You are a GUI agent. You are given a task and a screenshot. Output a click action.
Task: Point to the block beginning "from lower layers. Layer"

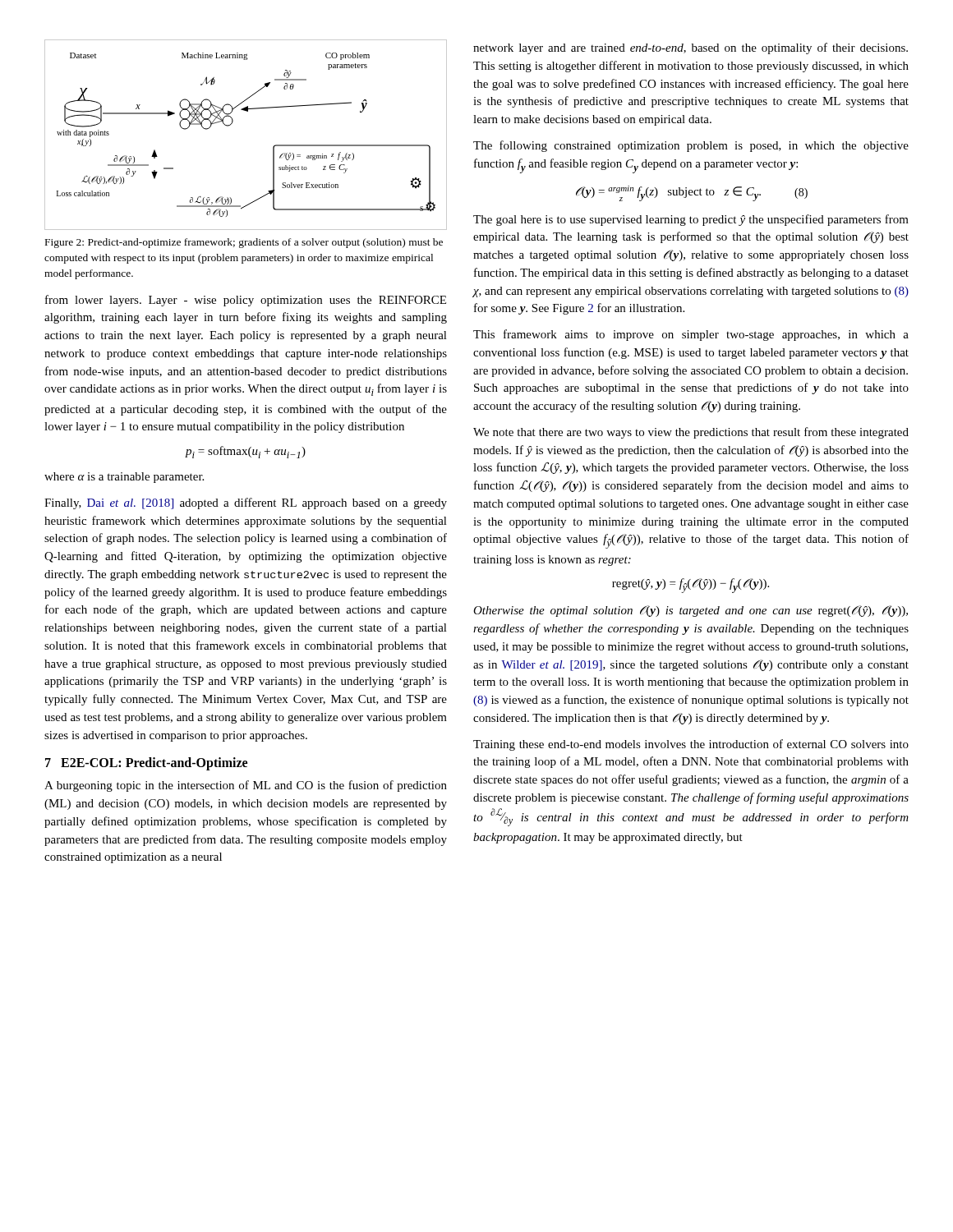point(246,364)
